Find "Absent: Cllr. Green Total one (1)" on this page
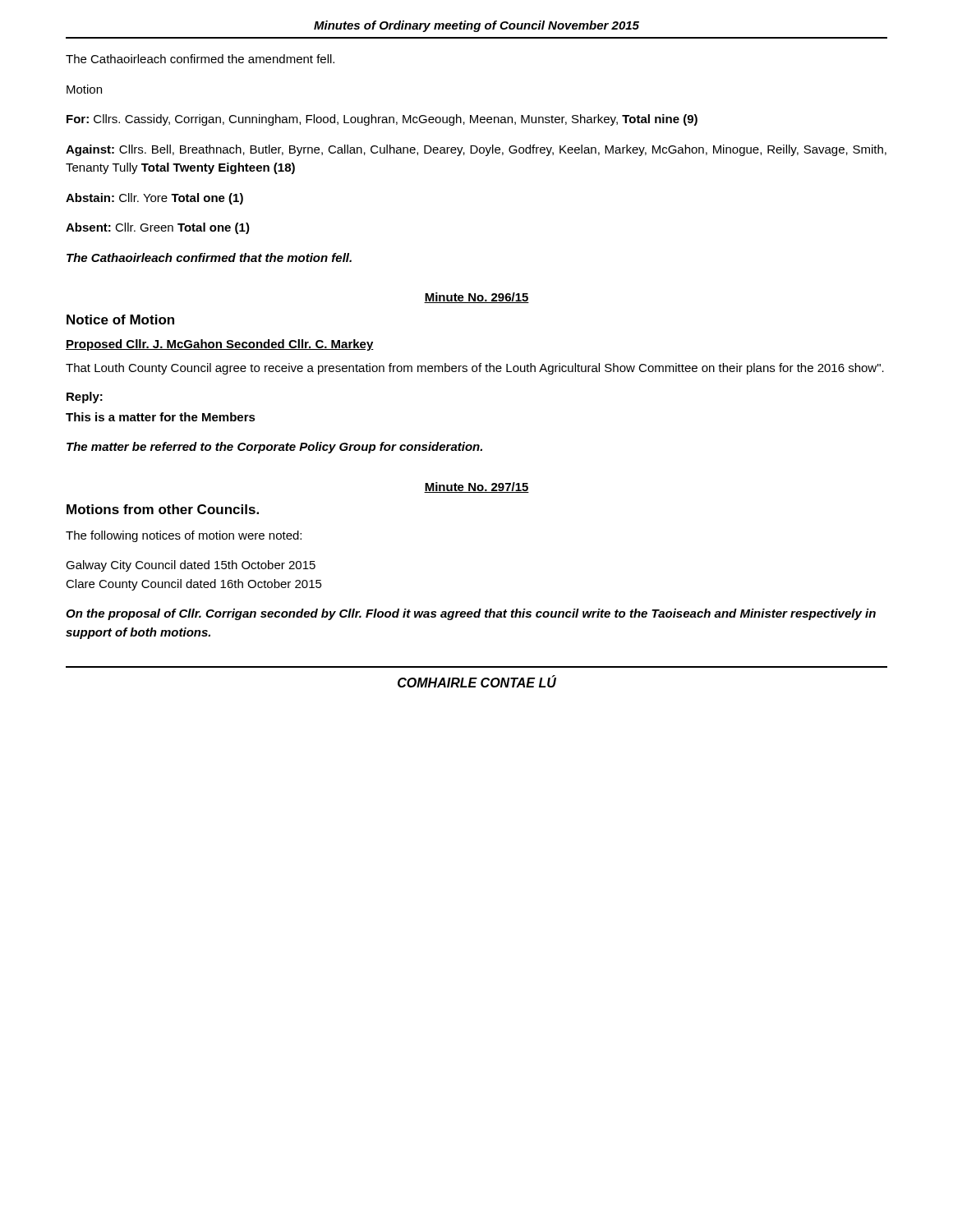Screen dimensions: 1232x953 tap(158, 227)
